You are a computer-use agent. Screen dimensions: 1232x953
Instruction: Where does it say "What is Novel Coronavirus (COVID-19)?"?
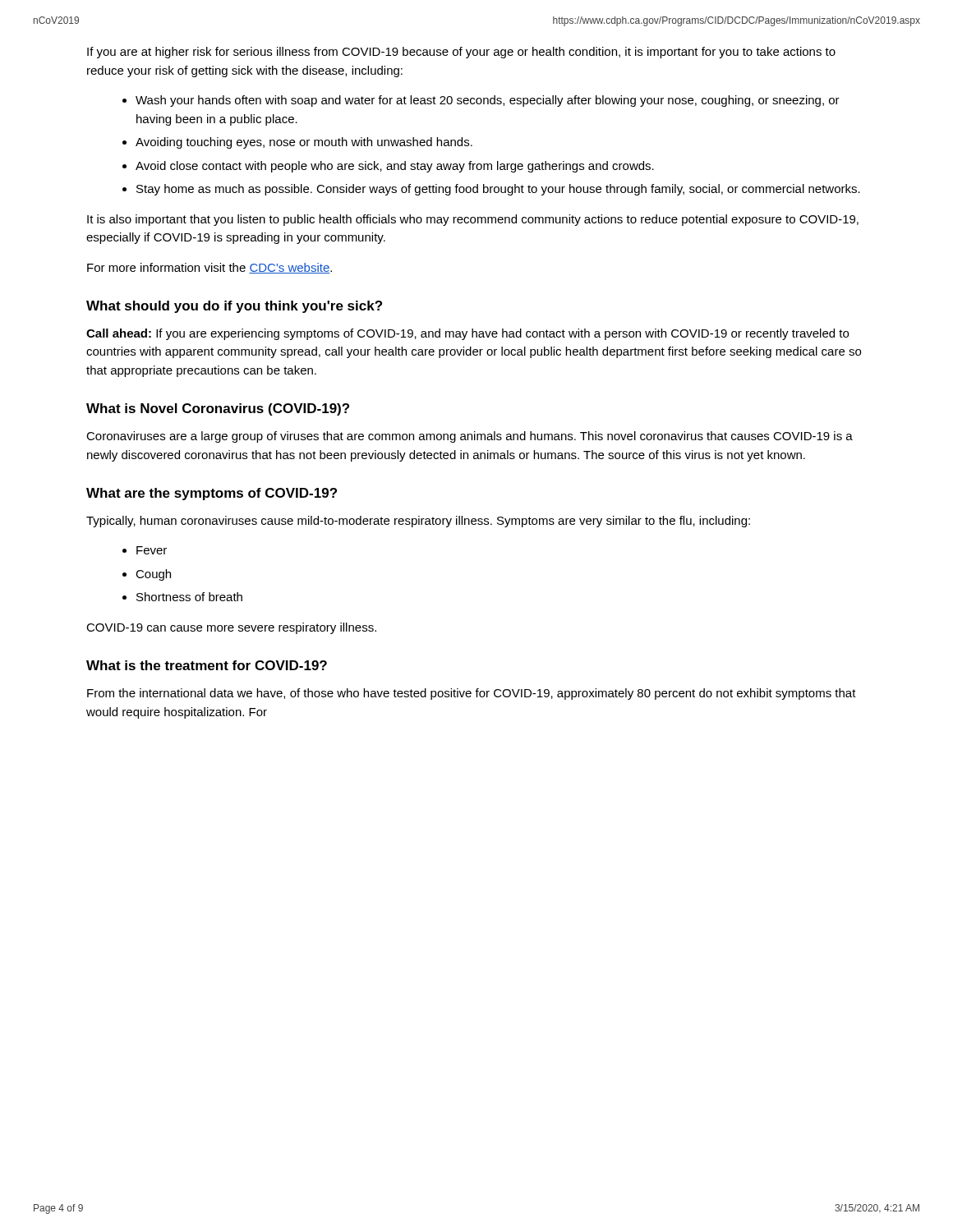tap(218, 409)
